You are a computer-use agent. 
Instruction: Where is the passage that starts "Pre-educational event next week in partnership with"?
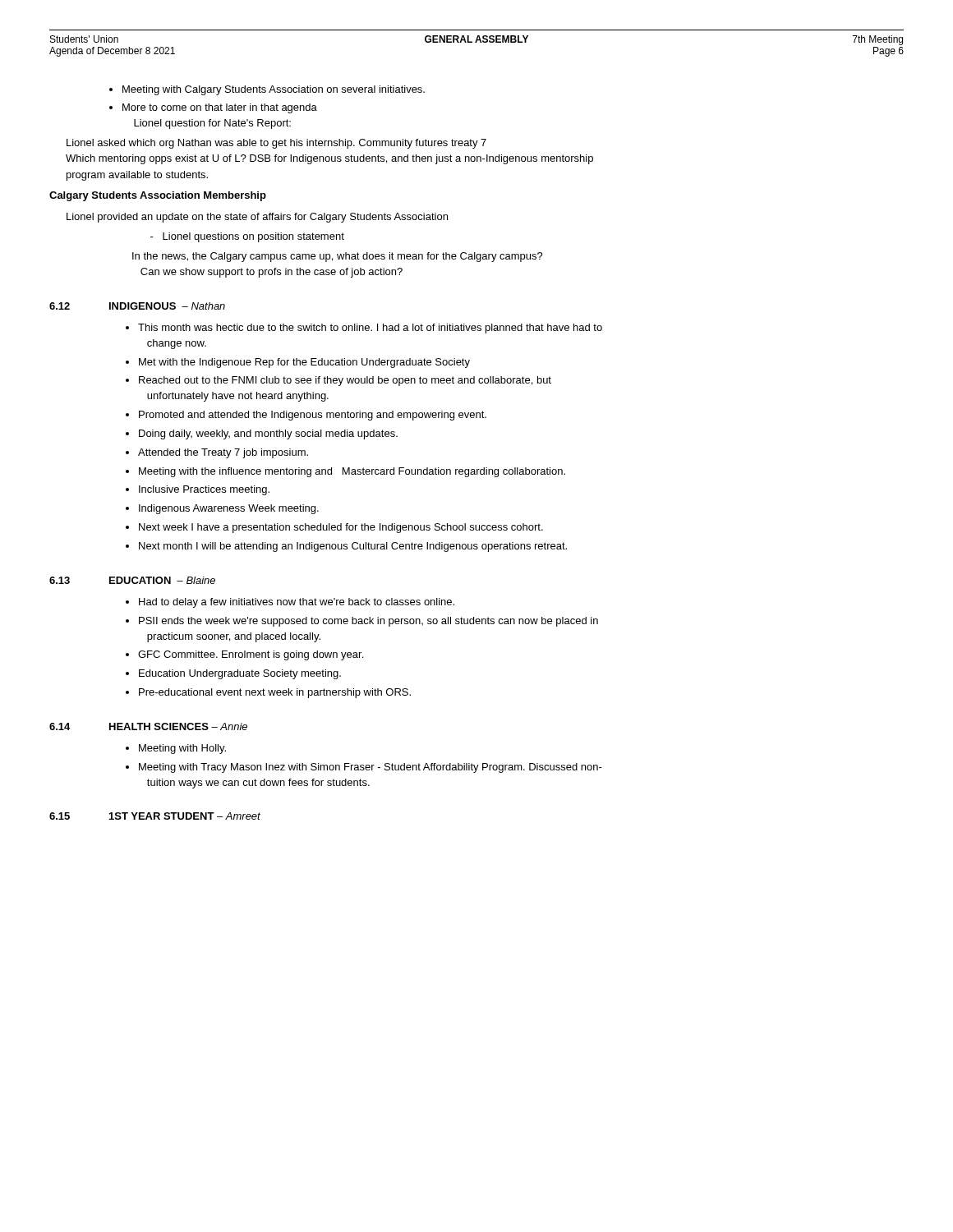tap(275, 692)
